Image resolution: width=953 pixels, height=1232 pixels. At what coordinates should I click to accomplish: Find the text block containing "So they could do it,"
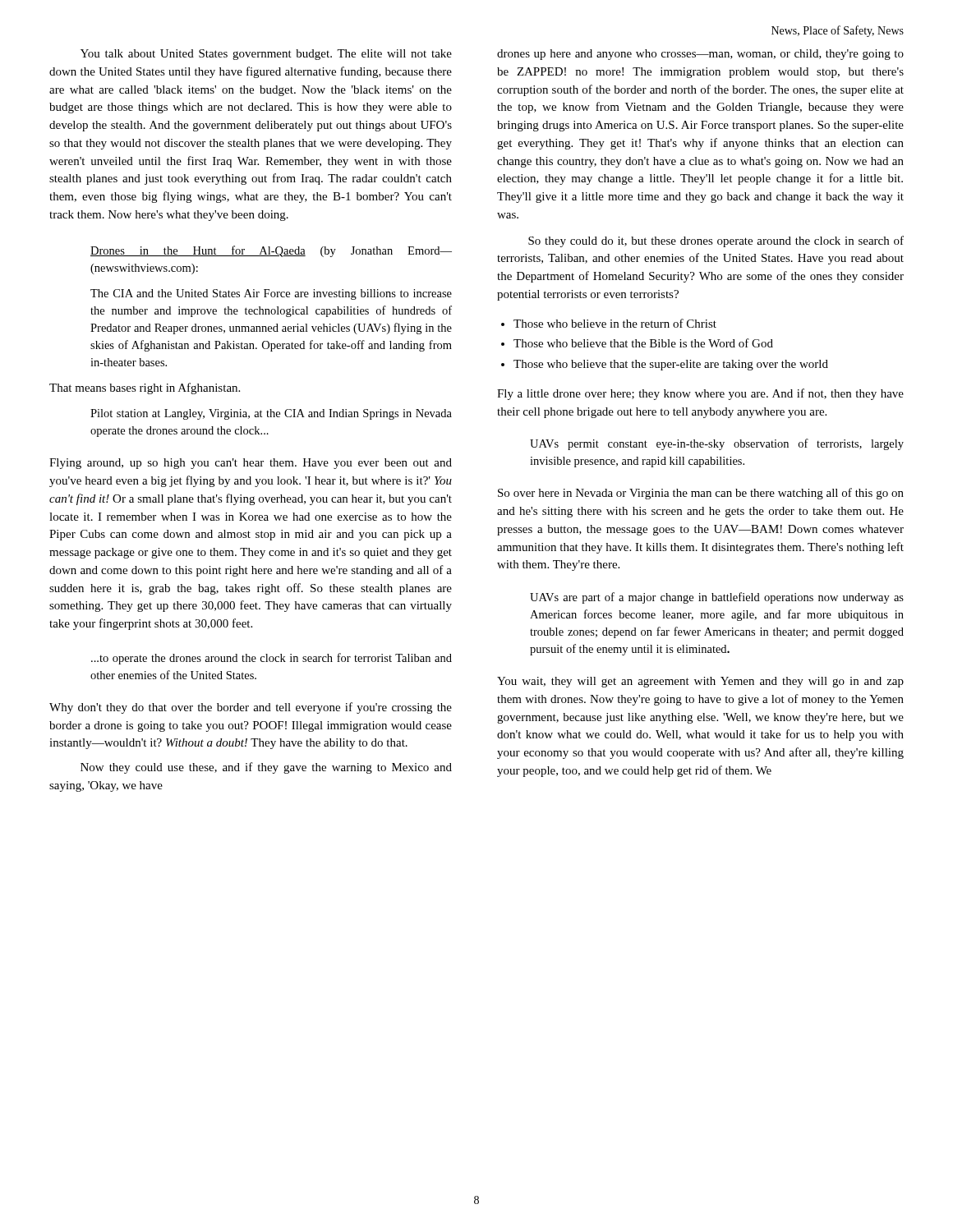click(x=700, y=267)
